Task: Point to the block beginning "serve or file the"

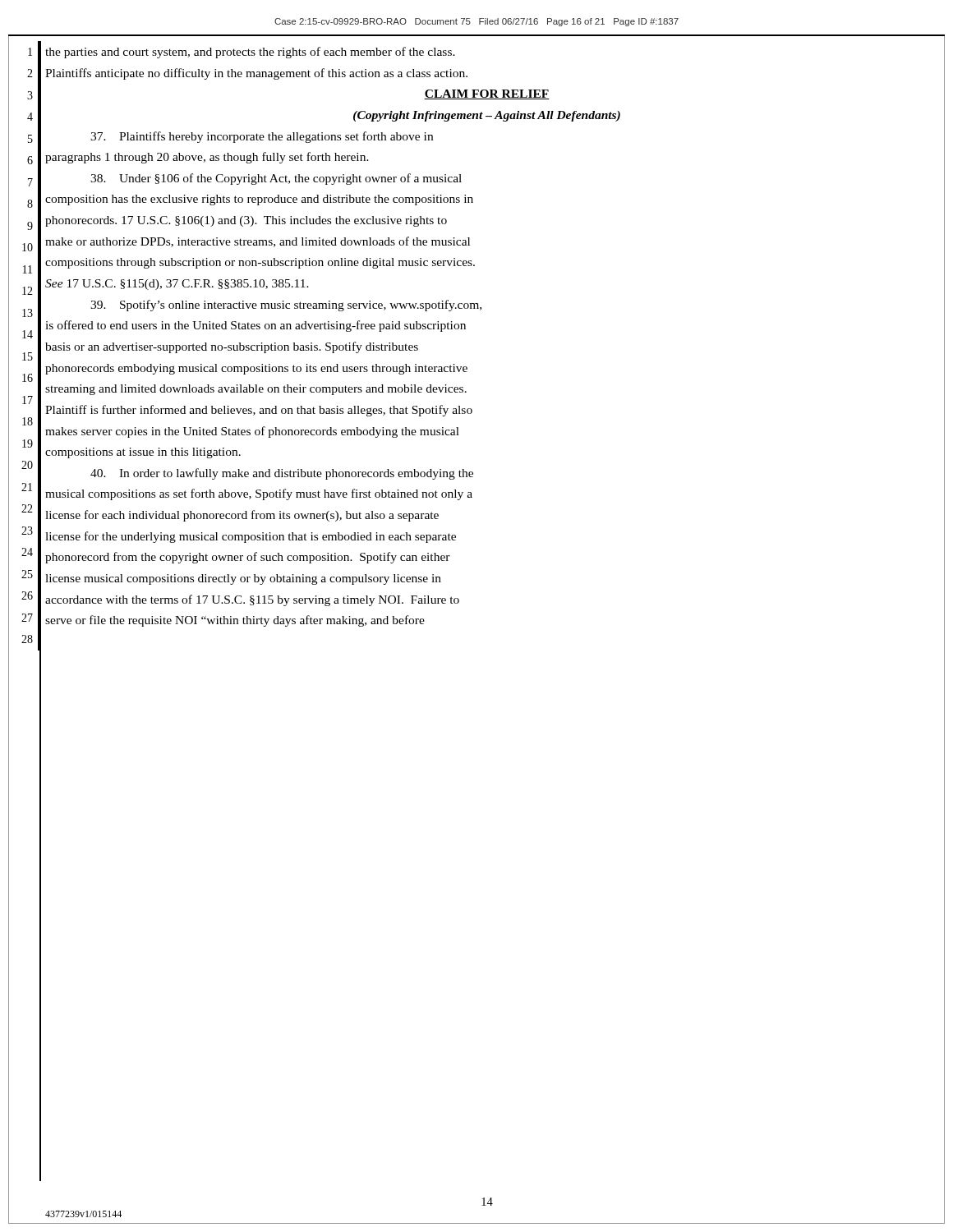Action: pos(235,620)
